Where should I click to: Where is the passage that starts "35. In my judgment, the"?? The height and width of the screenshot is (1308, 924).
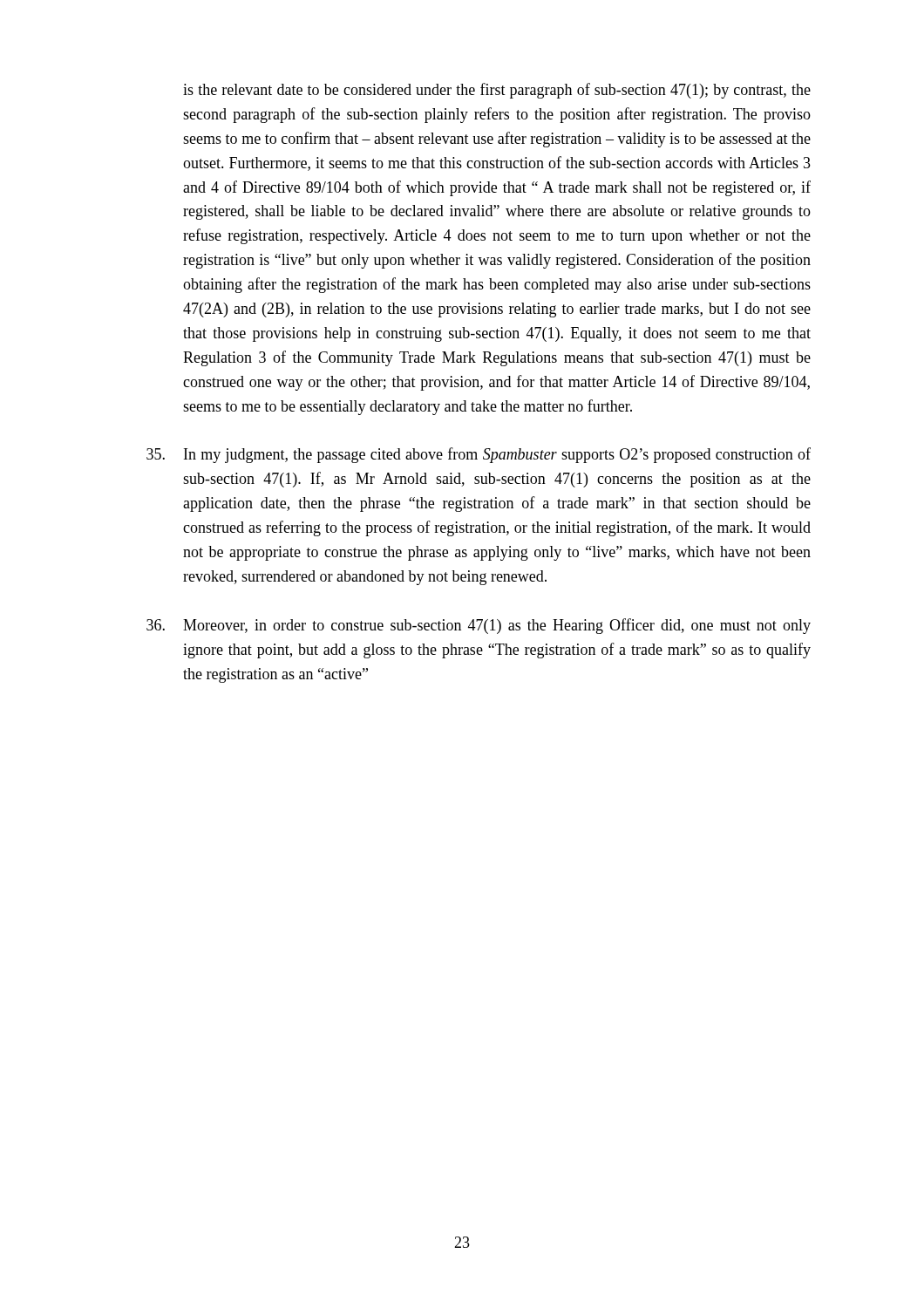point(462,516)
